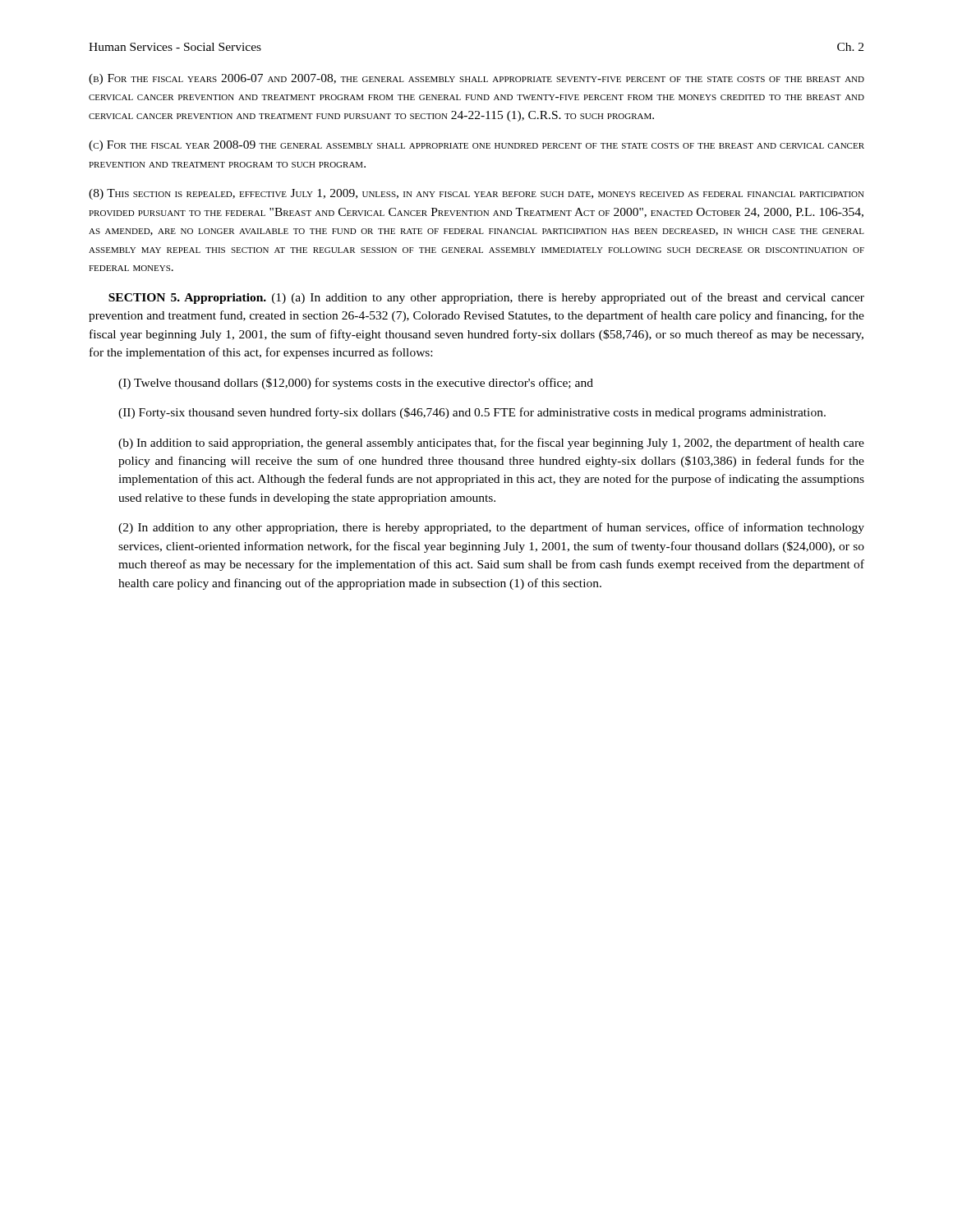Screen dimensions: 1232x953
Task: Click on the text block that reads "(c) For the fiscal year 2008-09 the general"
Action: coord(476,154)
